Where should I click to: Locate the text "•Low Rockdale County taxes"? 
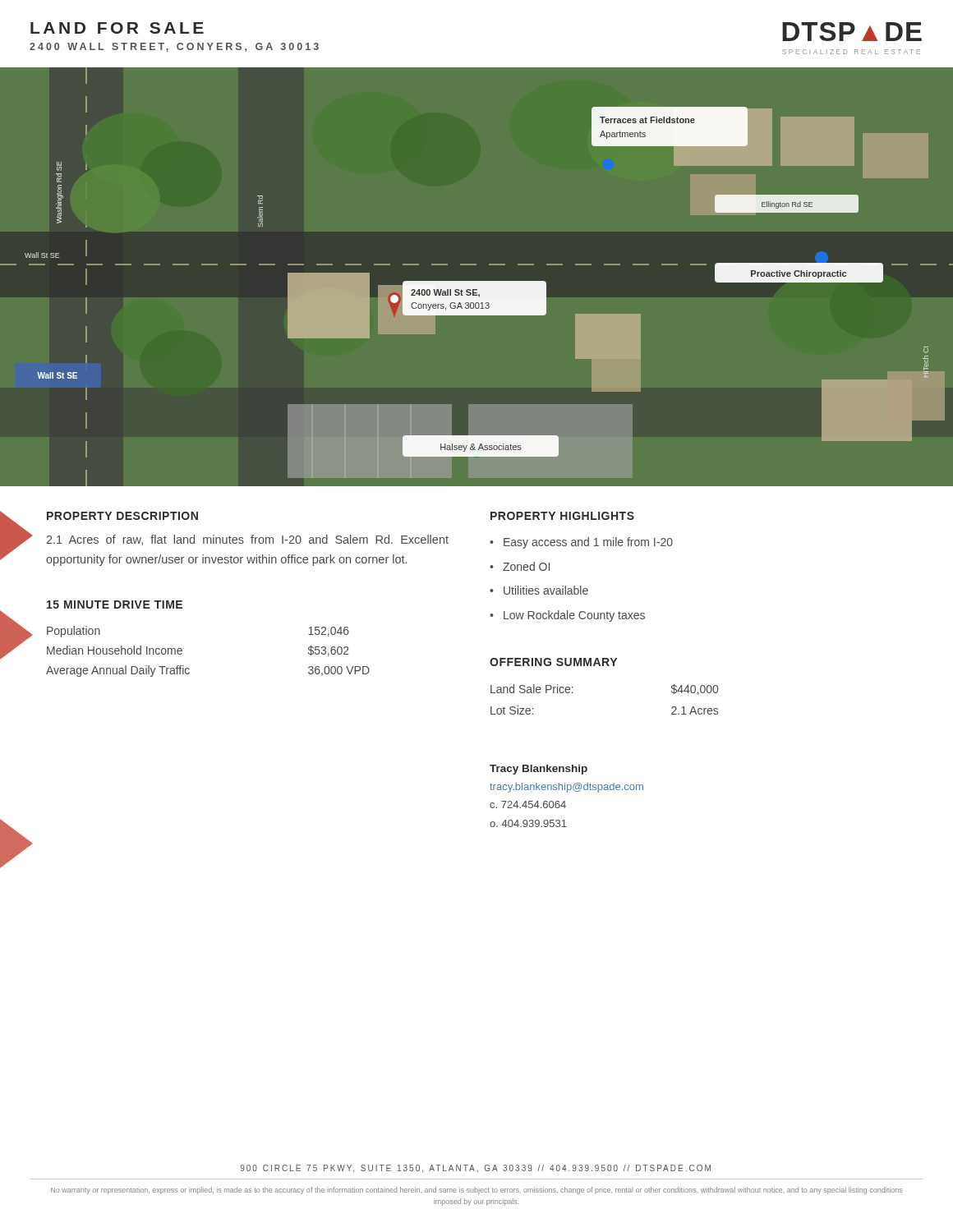[x=568, y=616]
